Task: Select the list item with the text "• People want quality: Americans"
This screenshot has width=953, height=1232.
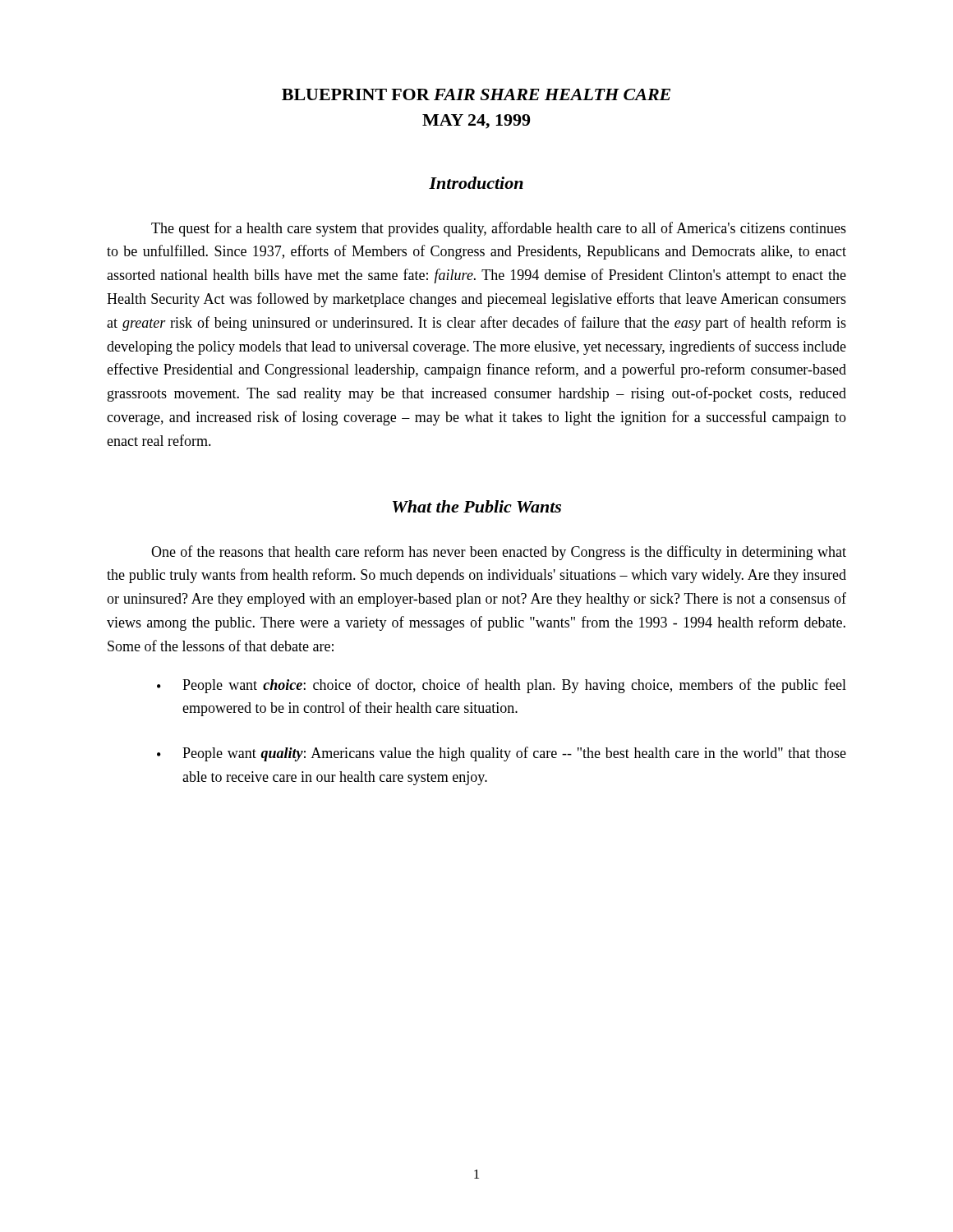Action: pyautogui.click(x=501, y=765)
